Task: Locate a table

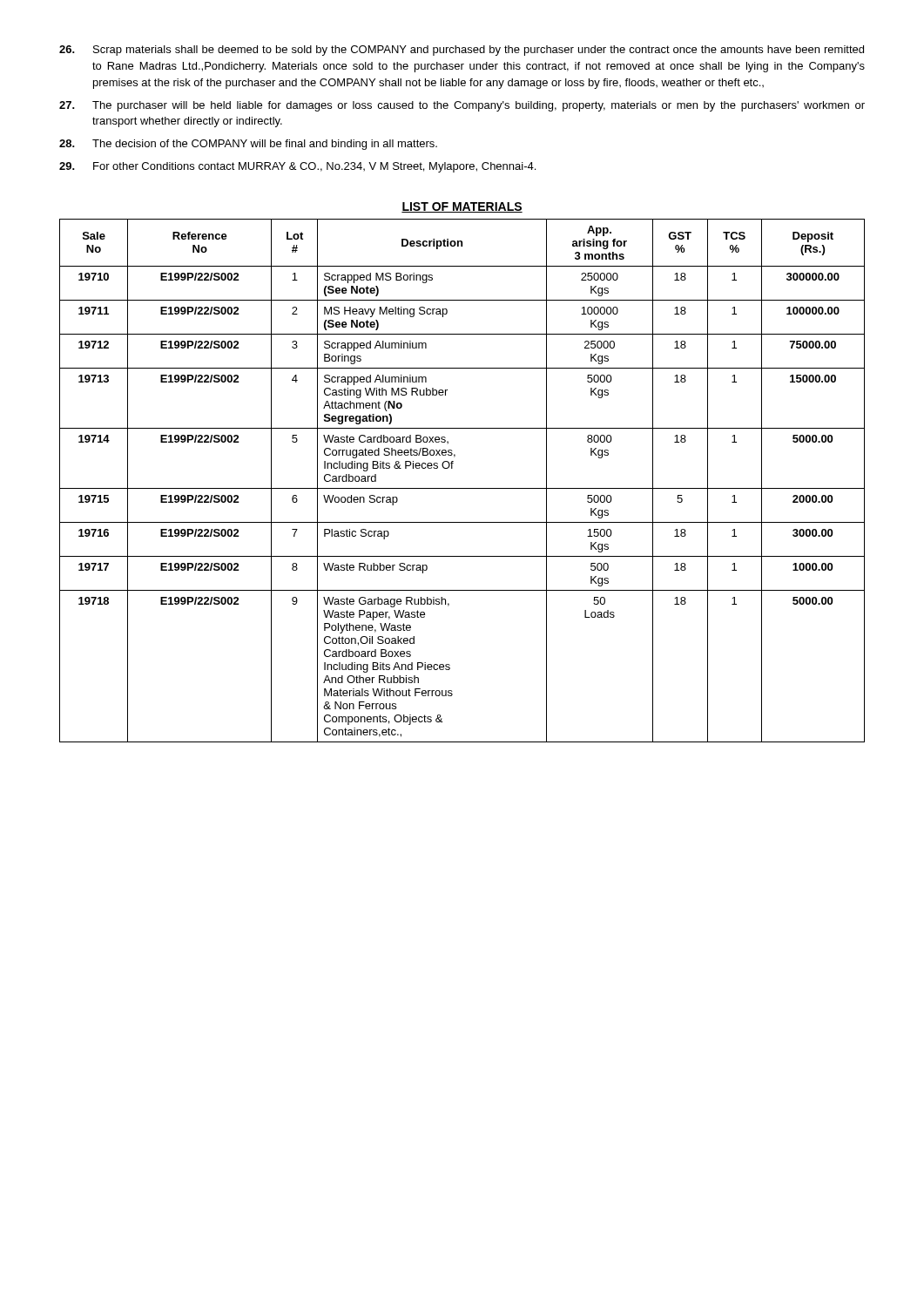Action: [462, 480]
